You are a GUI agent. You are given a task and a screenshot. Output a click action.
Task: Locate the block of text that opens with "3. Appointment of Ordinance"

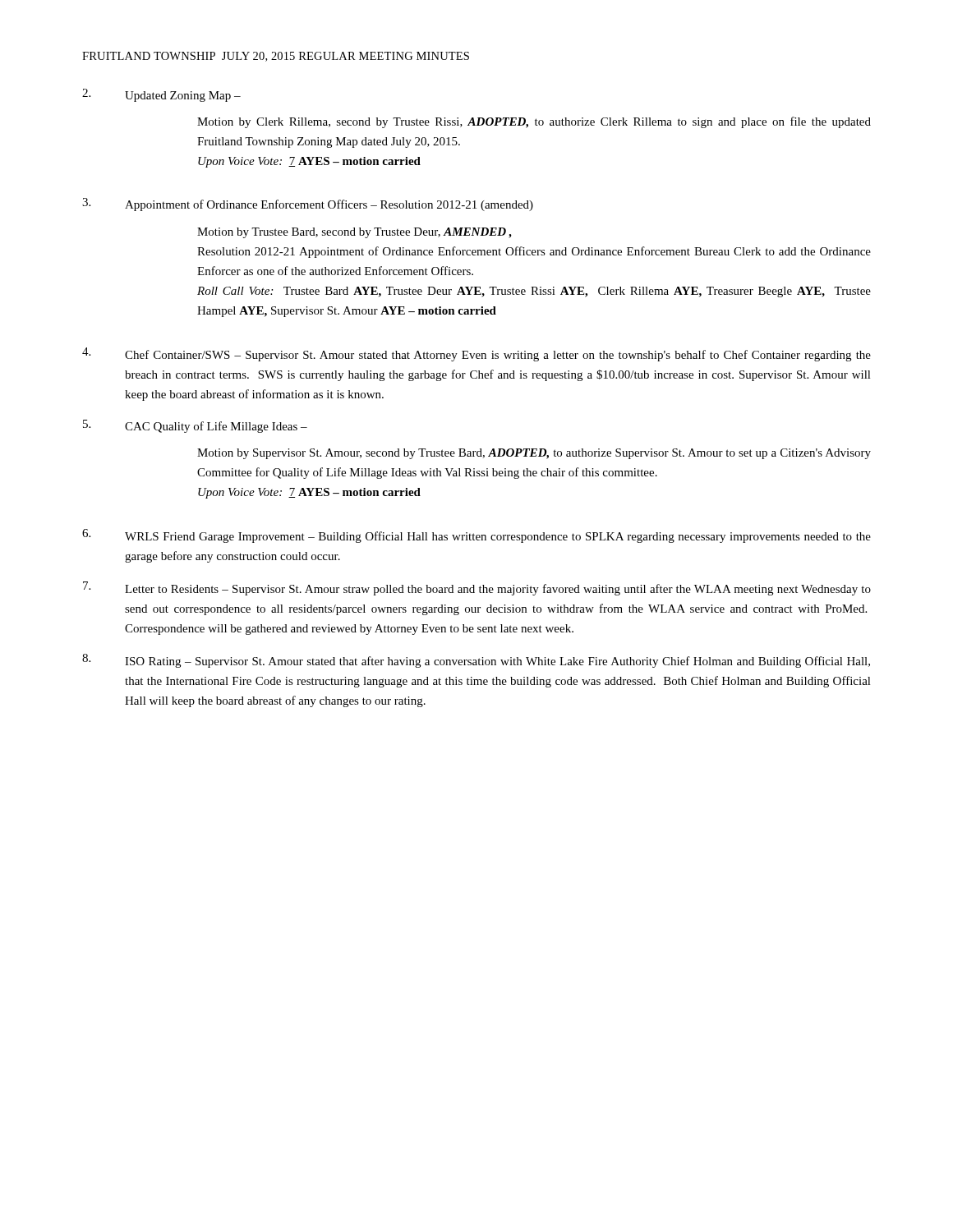click(x=476, y=264)
